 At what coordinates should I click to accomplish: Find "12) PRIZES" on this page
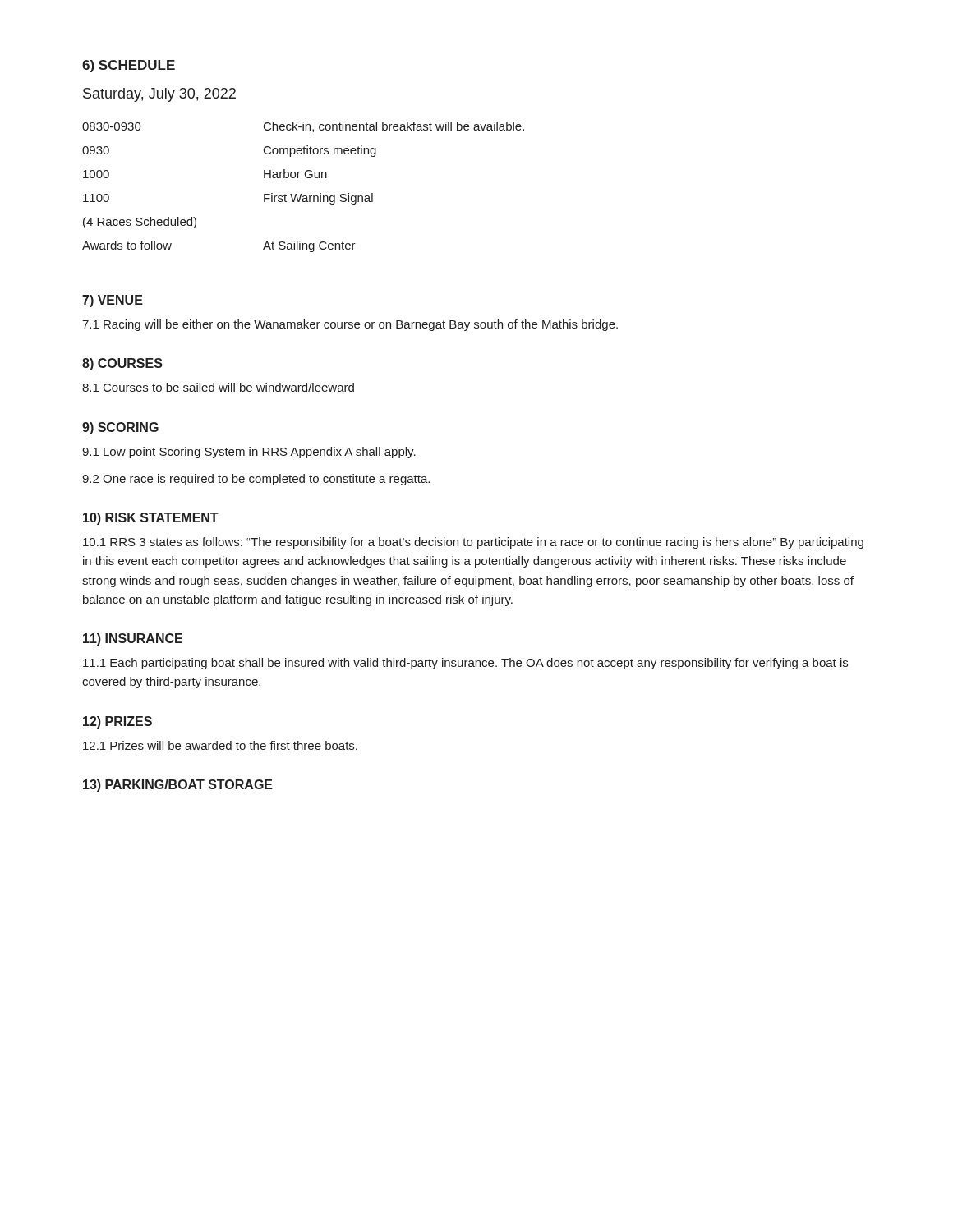coord(117,721)
